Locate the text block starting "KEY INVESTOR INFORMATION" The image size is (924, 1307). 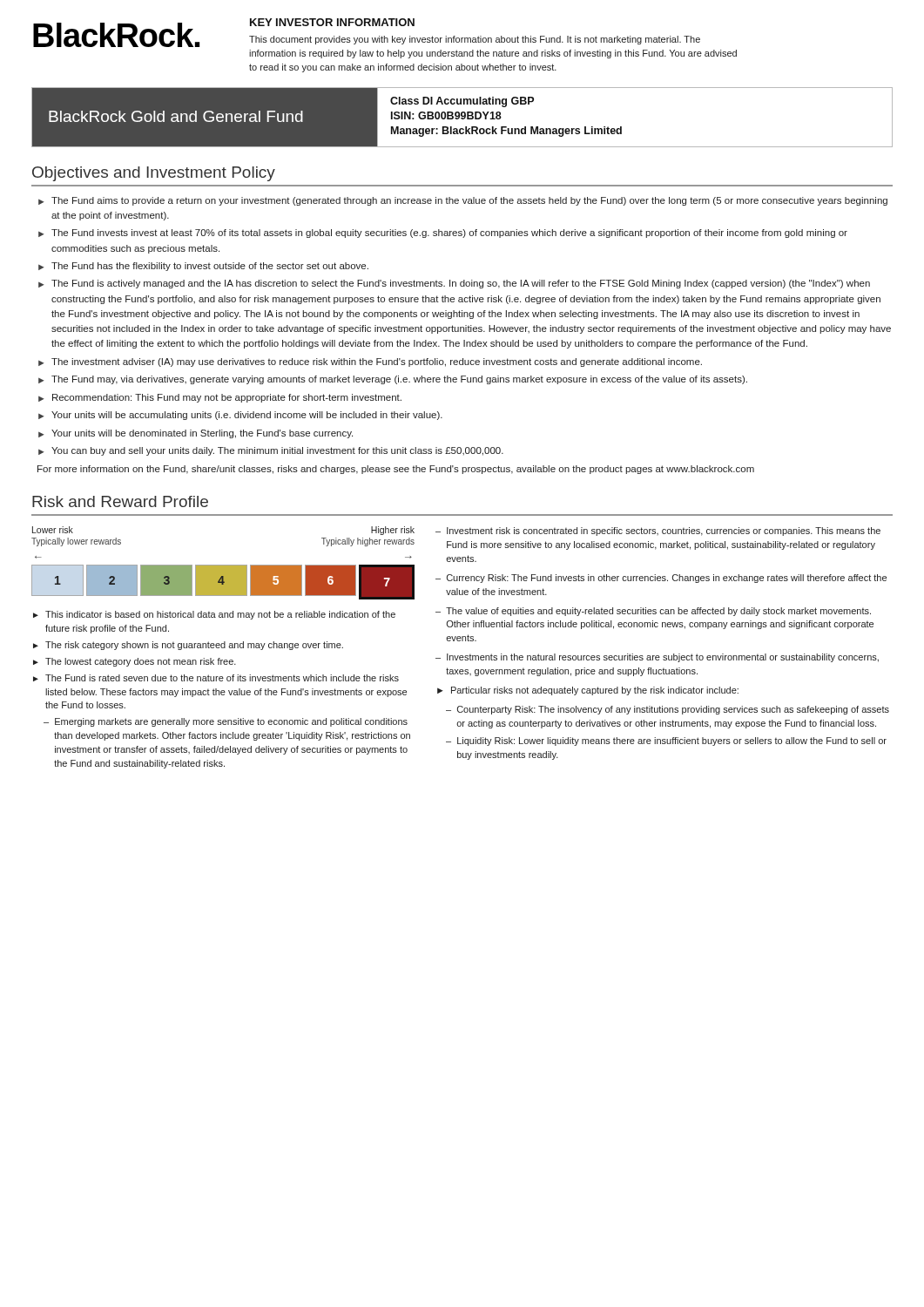pyautogui.click(x=332, y=22)
